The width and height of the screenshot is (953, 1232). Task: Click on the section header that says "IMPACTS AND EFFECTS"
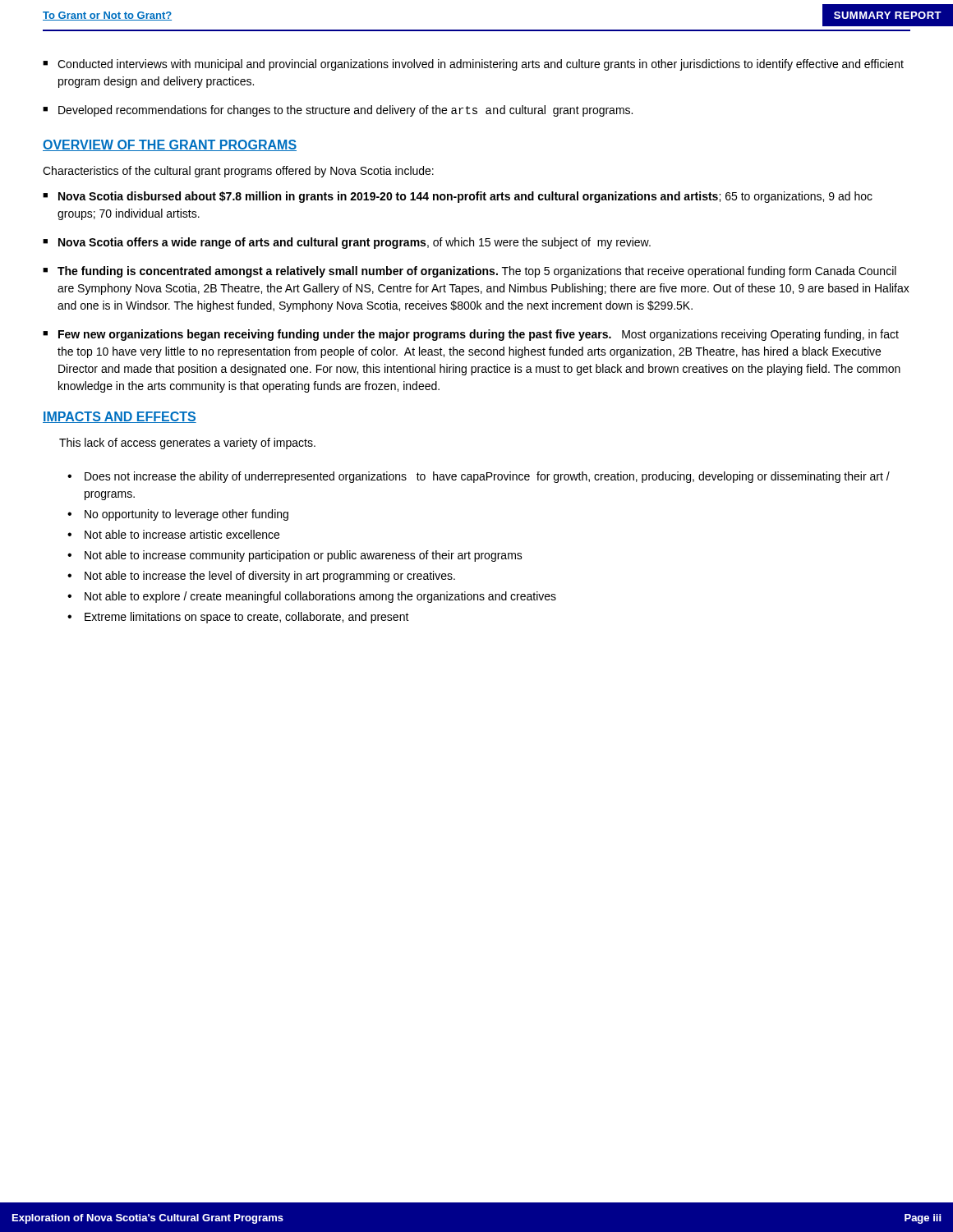[119, 417]
